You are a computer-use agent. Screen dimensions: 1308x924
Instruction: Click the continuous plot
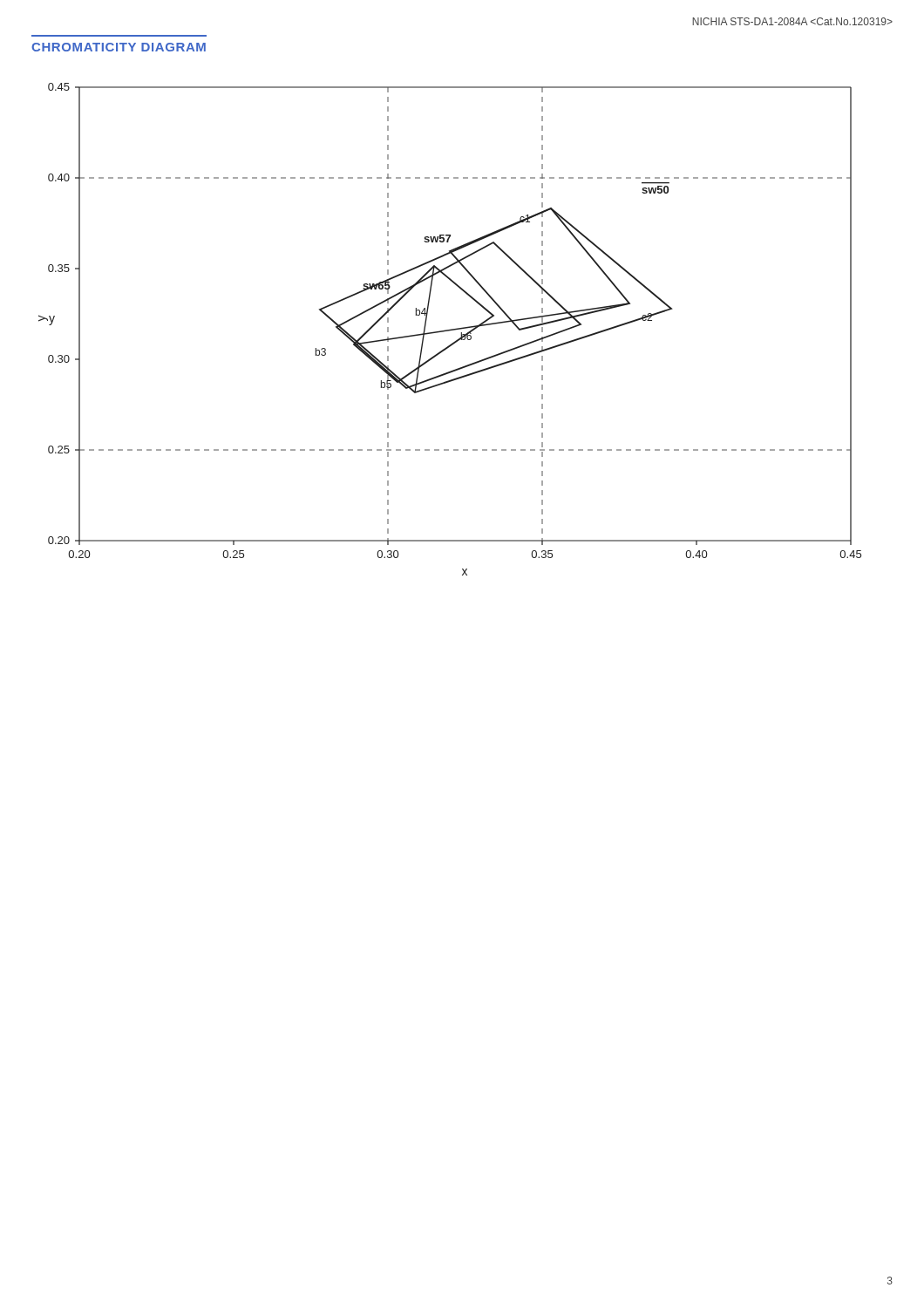450,337
